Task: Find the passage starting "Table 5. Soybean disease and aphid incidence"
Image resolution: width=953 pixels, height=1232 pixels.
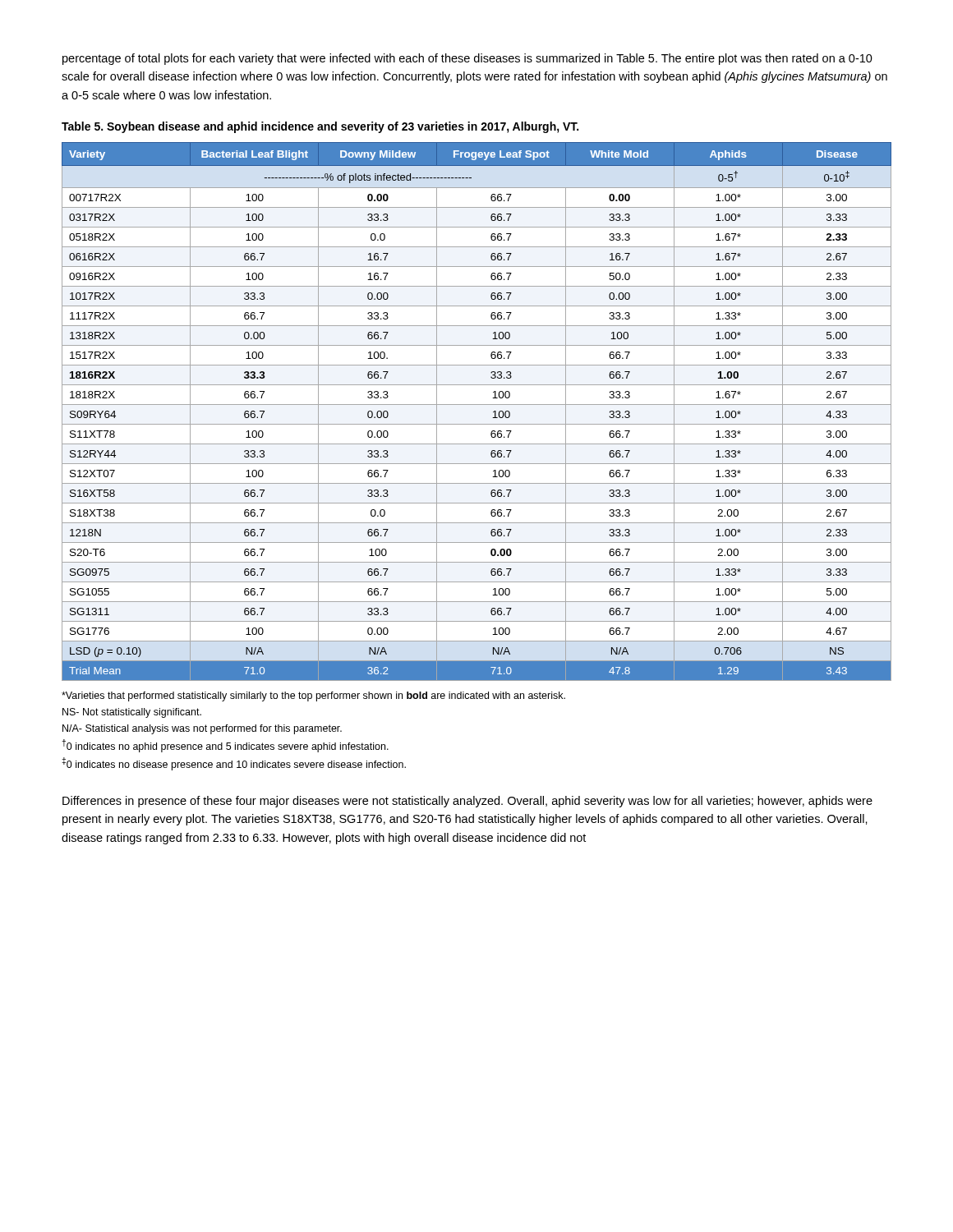Action: (x=321, y=127)
